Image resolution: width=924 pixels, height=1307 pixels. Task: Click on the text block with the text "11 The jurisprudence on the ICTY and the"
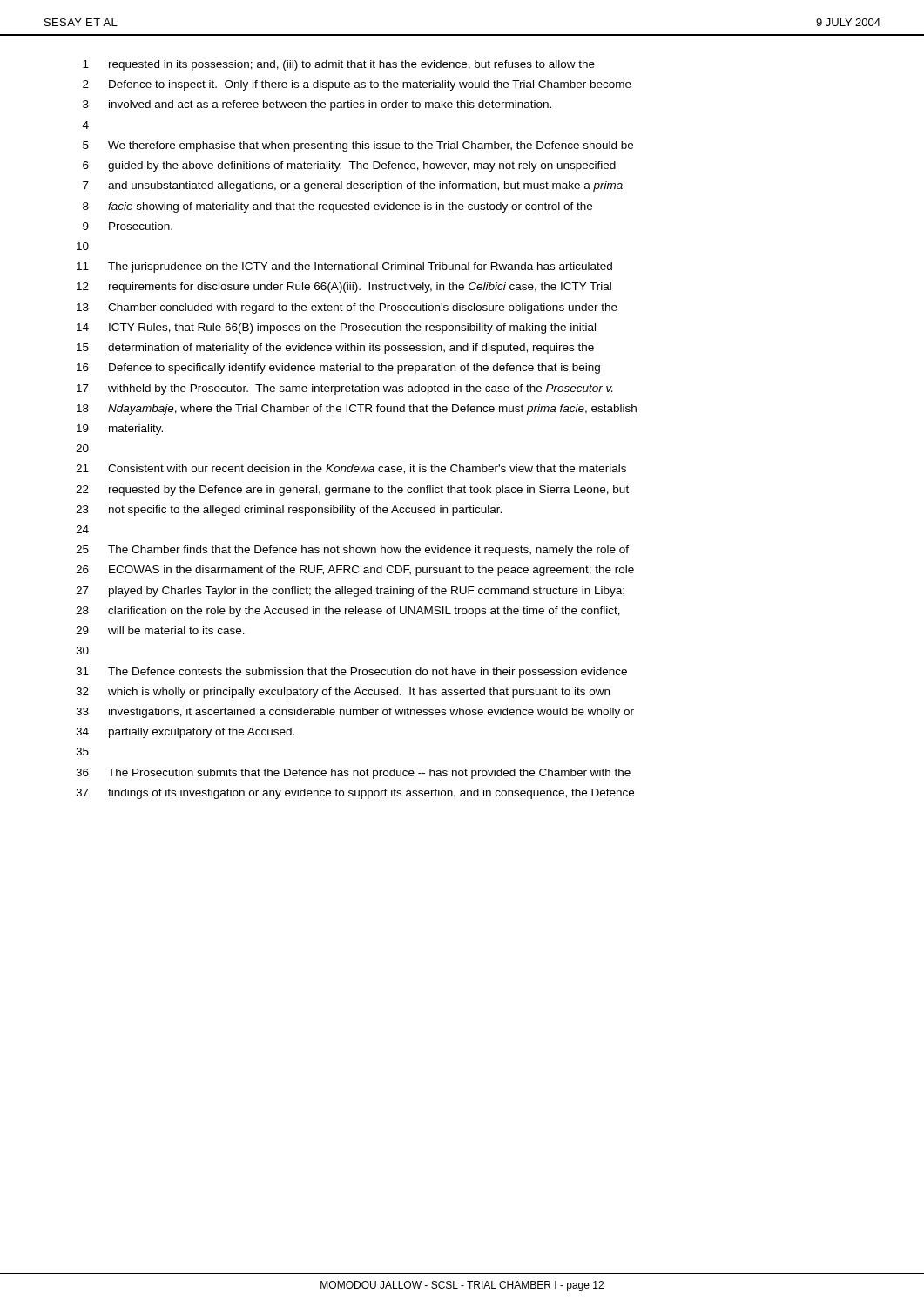462,266
